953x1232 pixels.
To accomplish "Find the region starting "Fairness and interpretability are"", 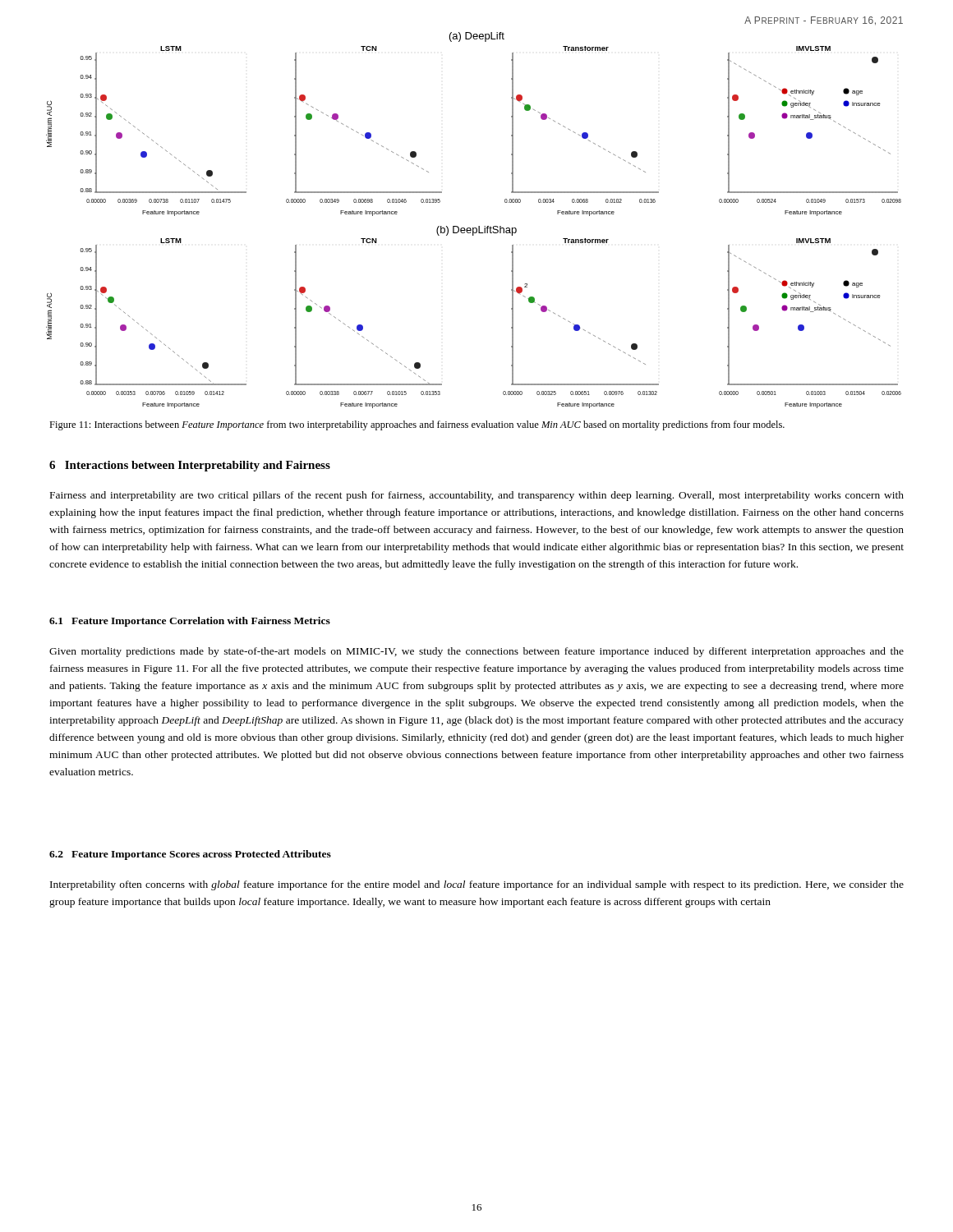I will [476, 529].
